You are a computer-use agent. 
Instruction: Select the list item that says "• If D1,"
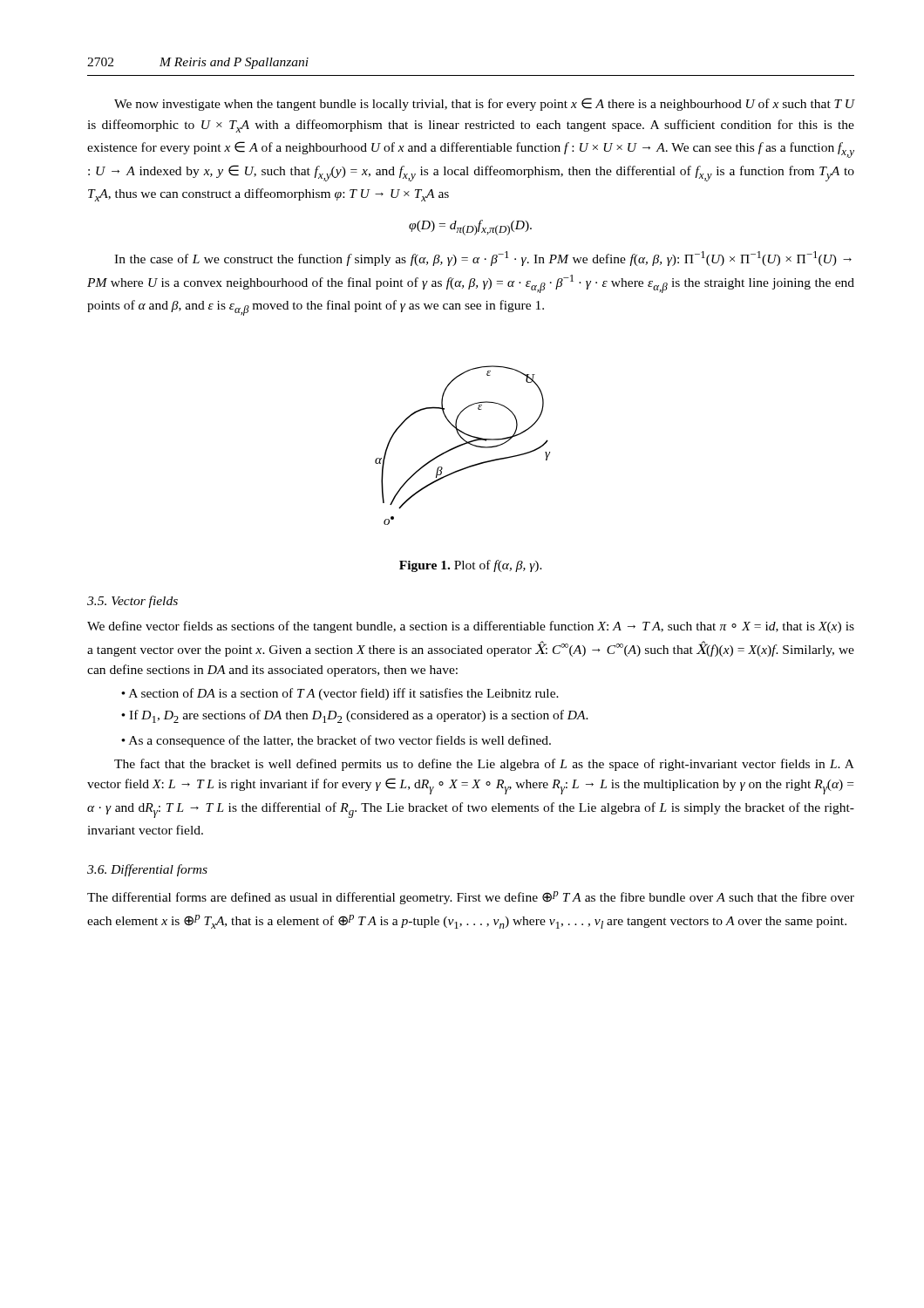[x=355, y=717]
